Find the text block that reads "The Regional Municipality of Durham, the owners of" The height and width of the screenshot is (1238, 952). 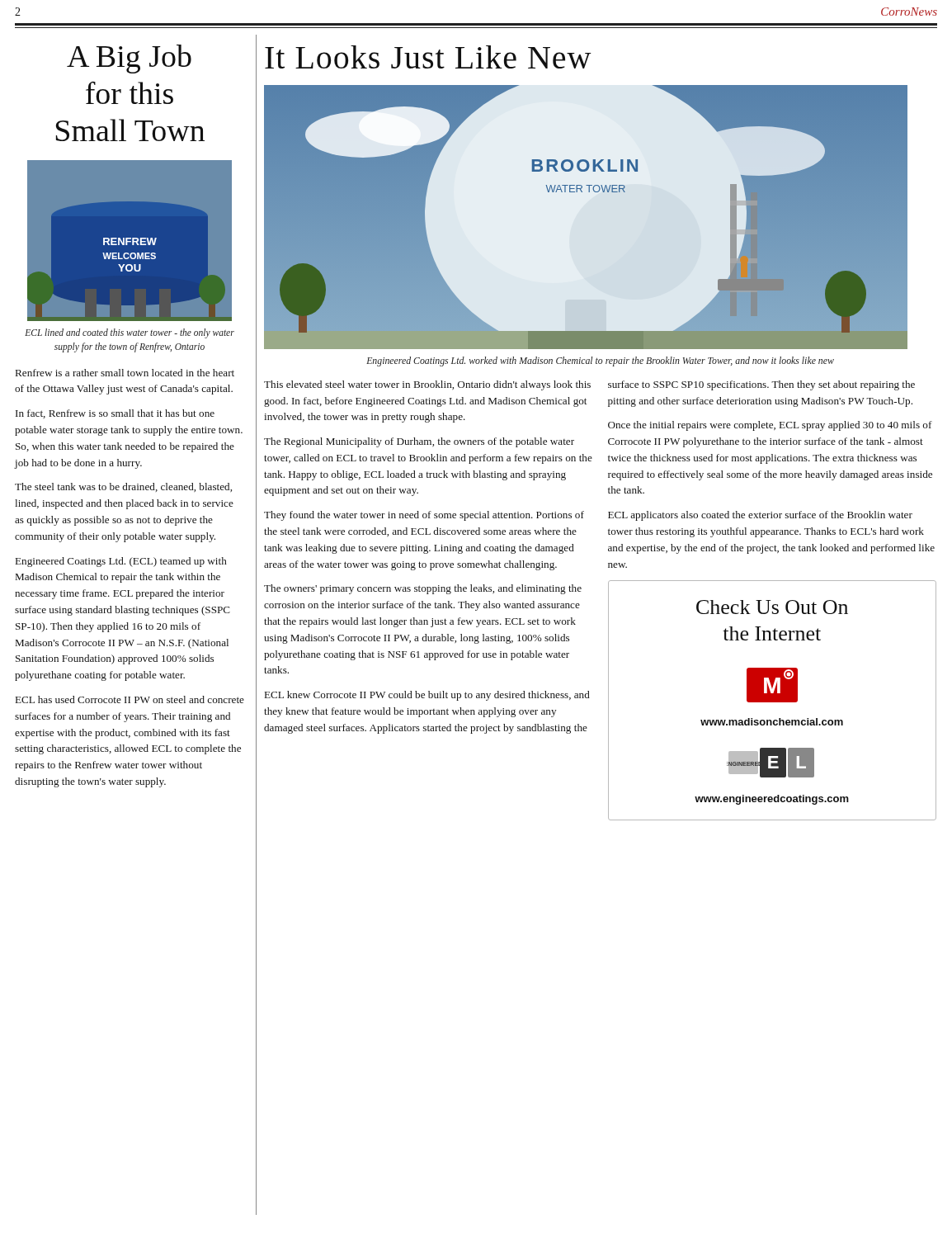coord(428,466)
